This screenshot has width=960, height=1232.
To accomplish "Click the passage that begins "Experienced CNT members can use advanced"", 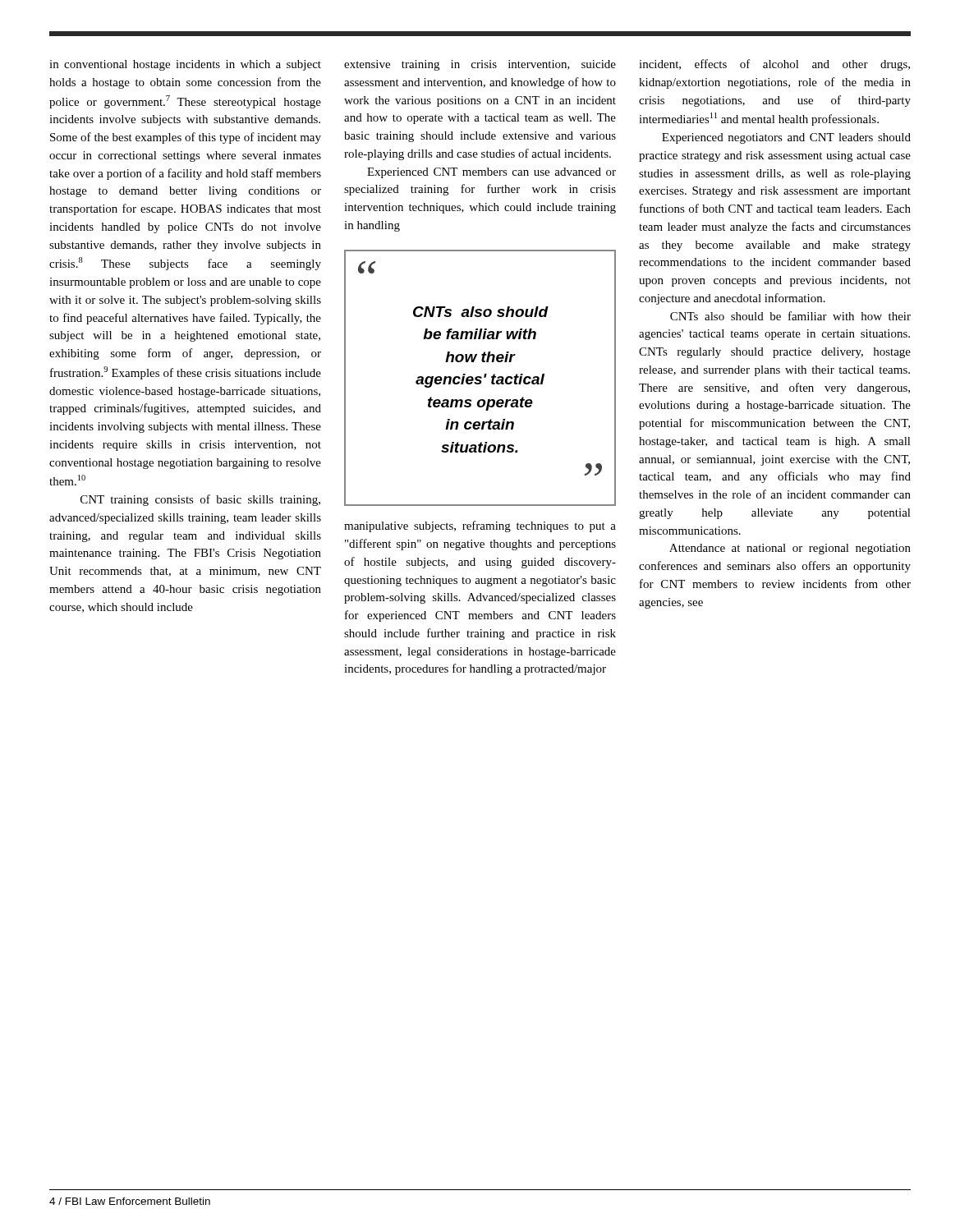I will 480,198.
